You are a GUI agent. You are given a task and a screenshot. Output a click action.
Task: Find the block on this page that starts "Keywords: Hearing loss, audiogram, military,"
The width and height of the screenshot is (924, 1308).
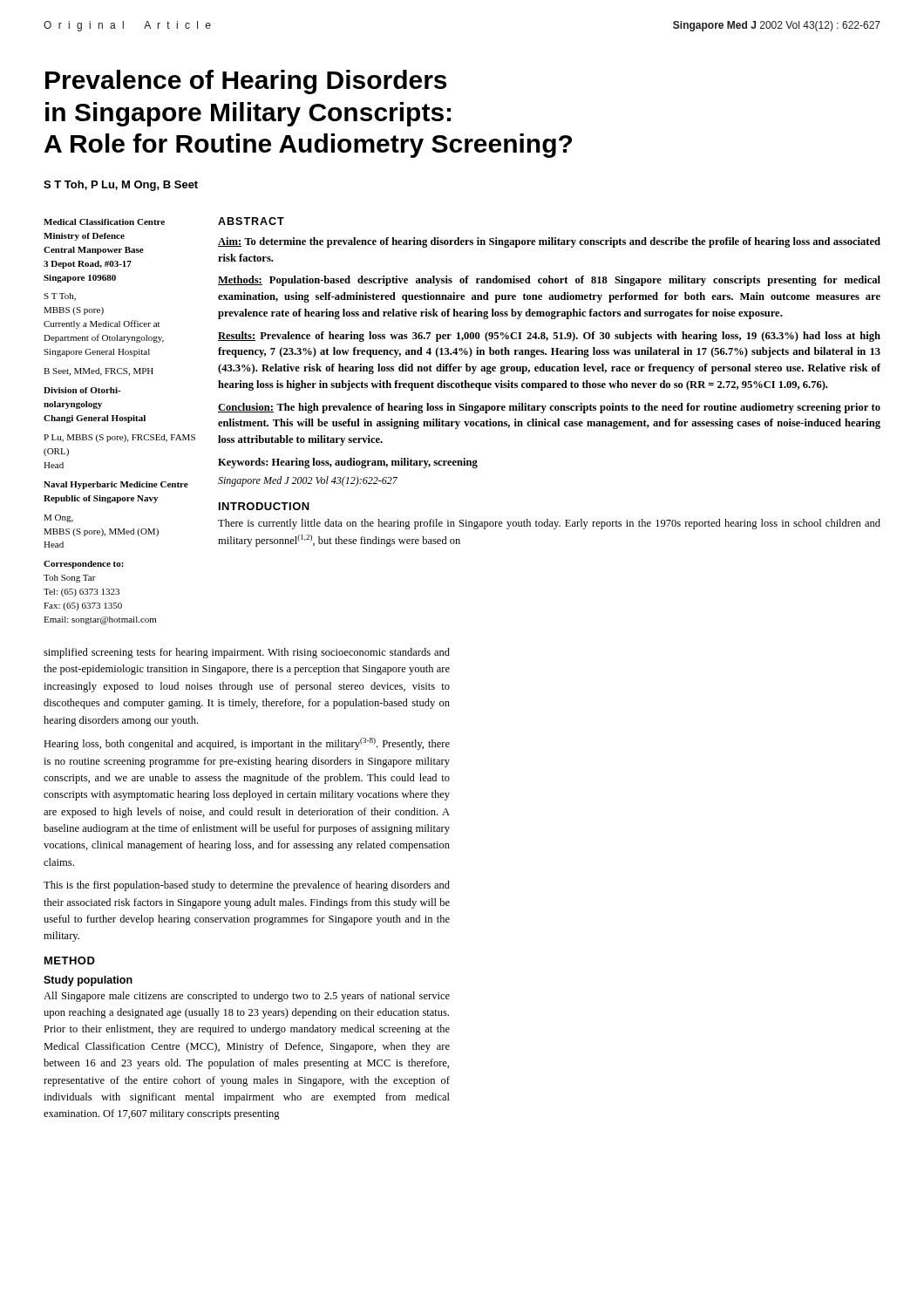click(348, 462)
